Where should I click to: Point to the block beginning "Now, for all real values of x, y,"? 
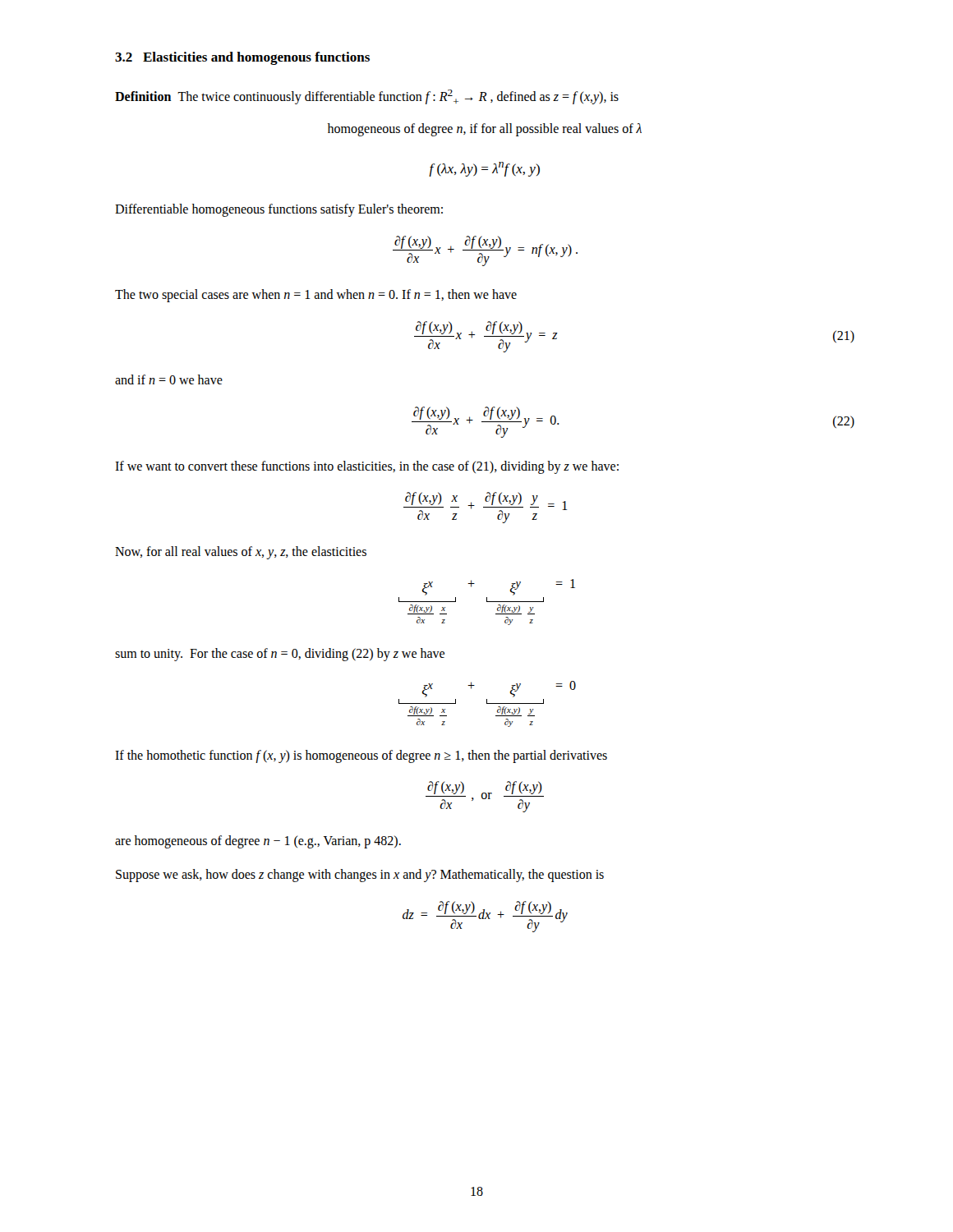241,551
